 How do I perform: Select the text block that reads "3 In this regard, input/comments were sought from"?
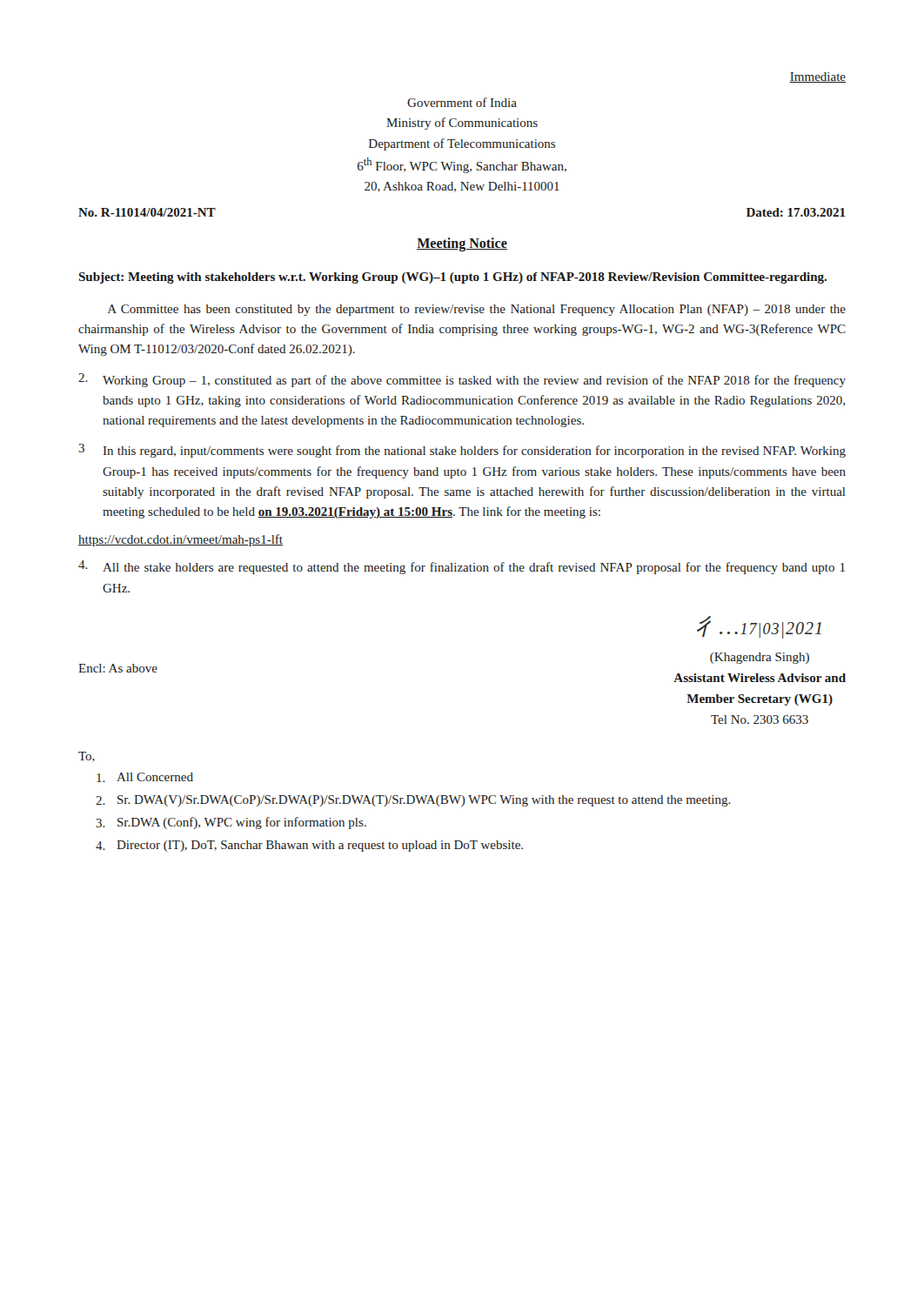462,482
